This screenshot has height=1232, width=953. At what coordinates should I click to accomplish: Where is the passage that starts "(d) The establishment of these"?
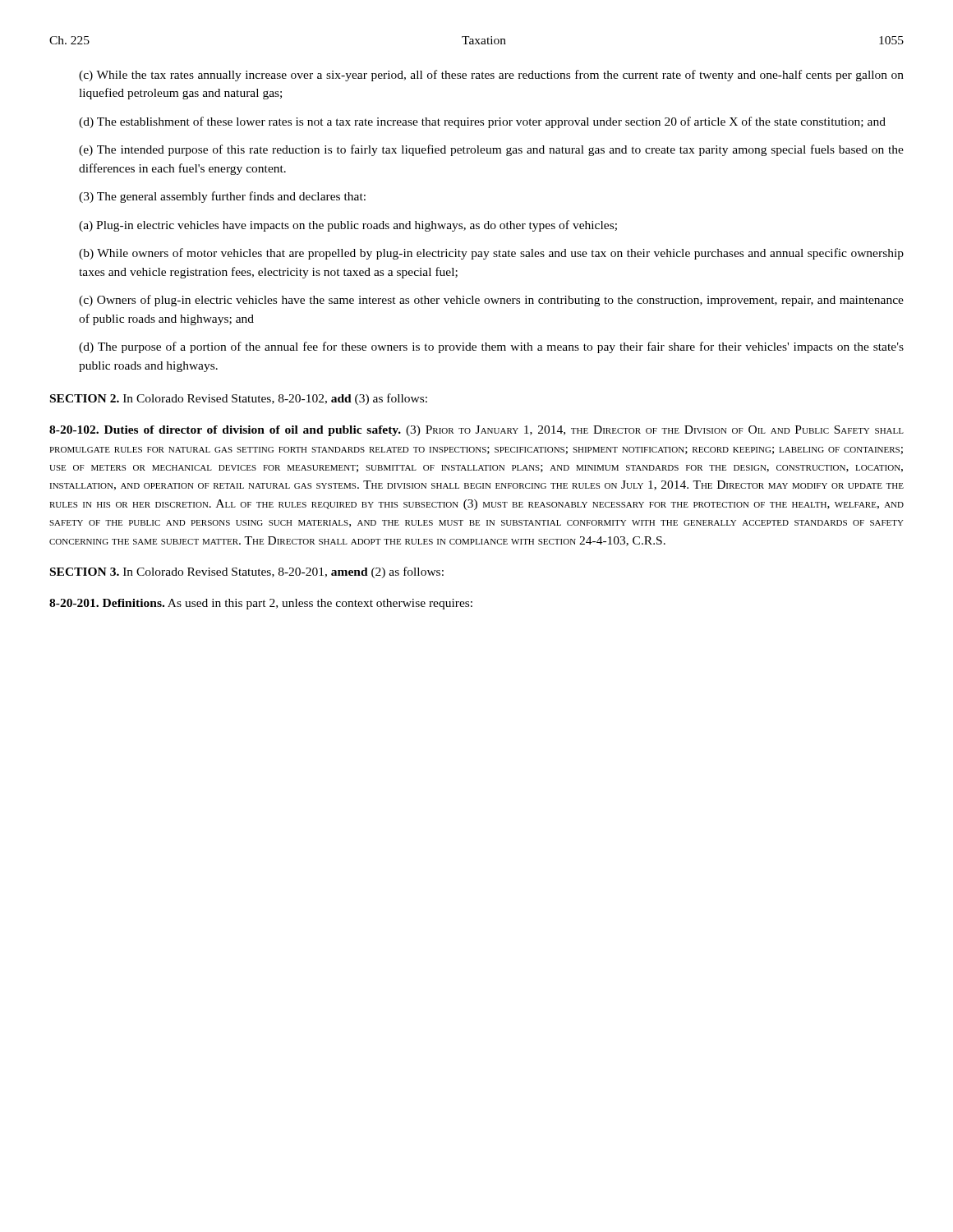click(482, 121)
